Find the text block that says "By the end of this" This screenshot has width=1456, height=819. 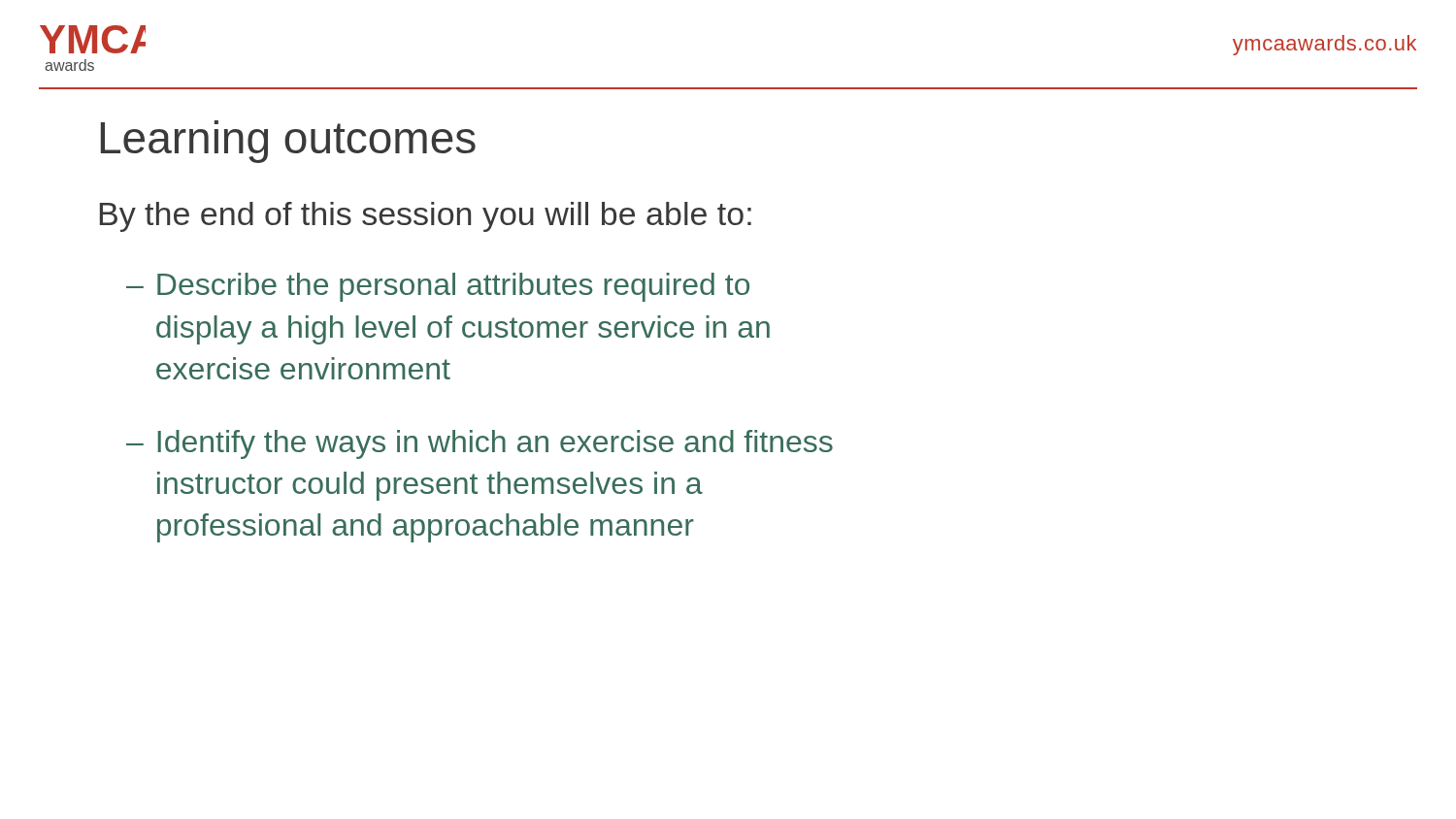click(x=426, y=214)
